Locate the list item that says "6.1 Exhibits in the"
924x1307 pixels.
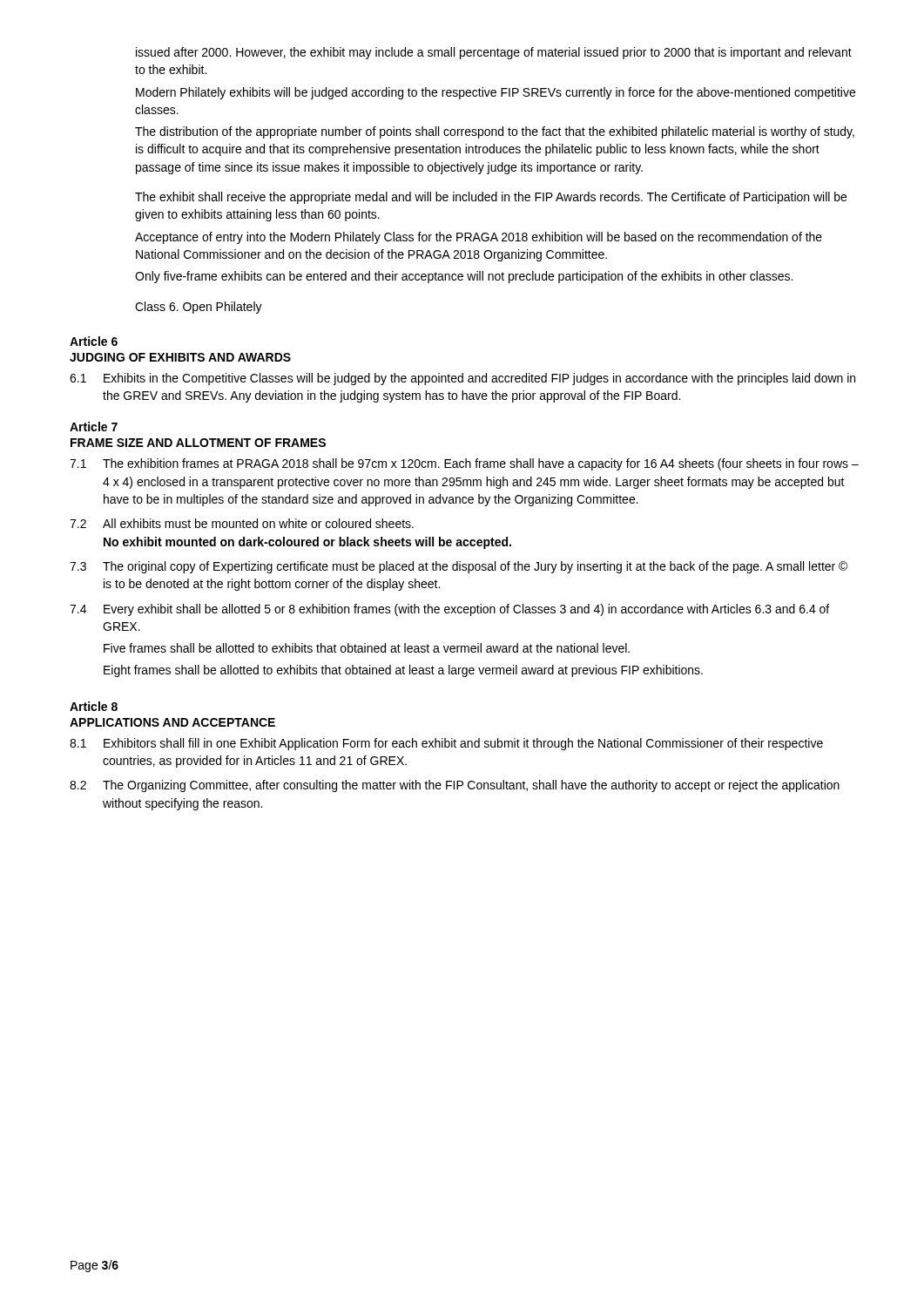tap(464, 387)
